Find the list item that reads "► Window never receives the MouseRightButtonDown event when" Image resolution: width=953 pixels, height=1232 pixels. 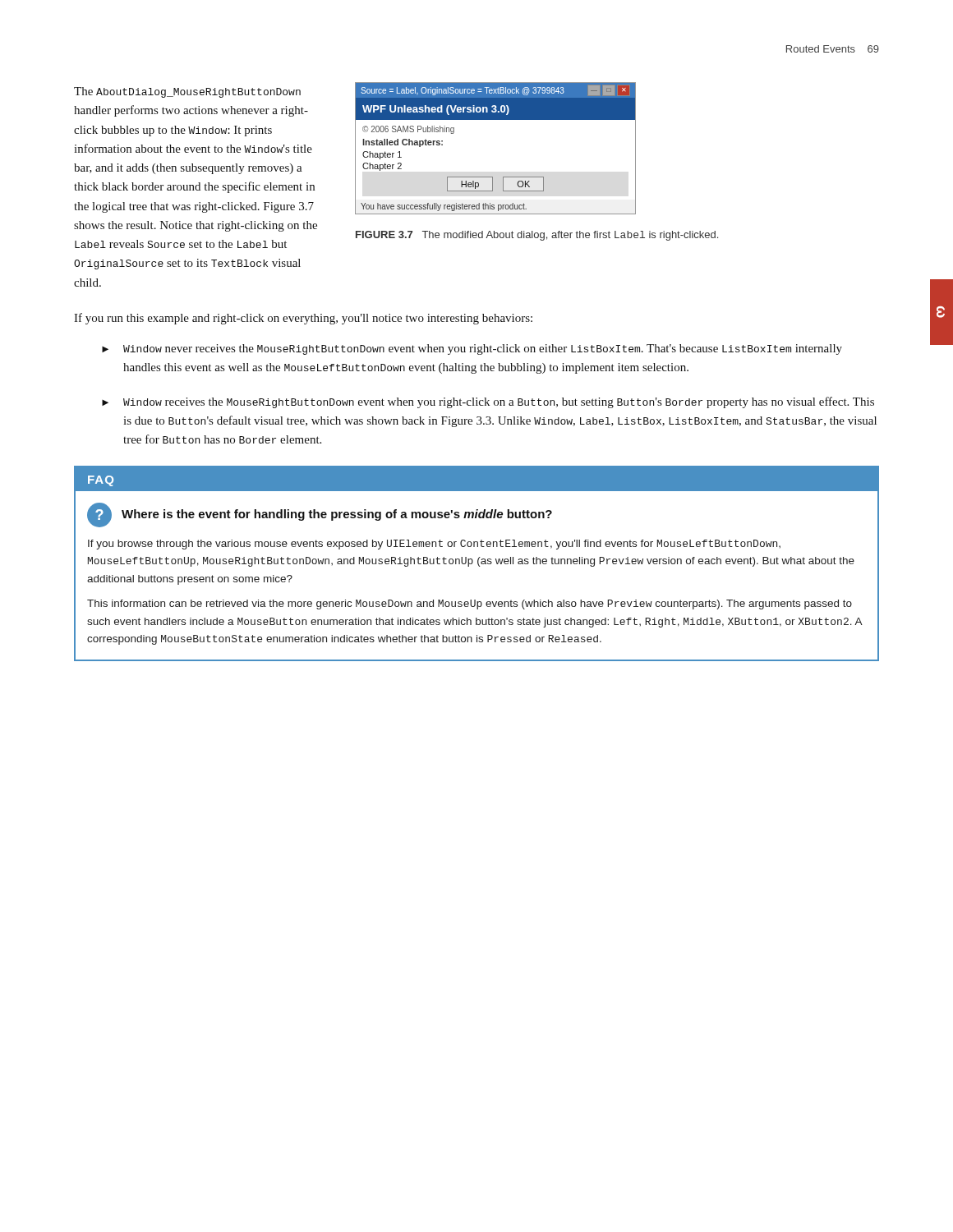(x=490, y=358)
